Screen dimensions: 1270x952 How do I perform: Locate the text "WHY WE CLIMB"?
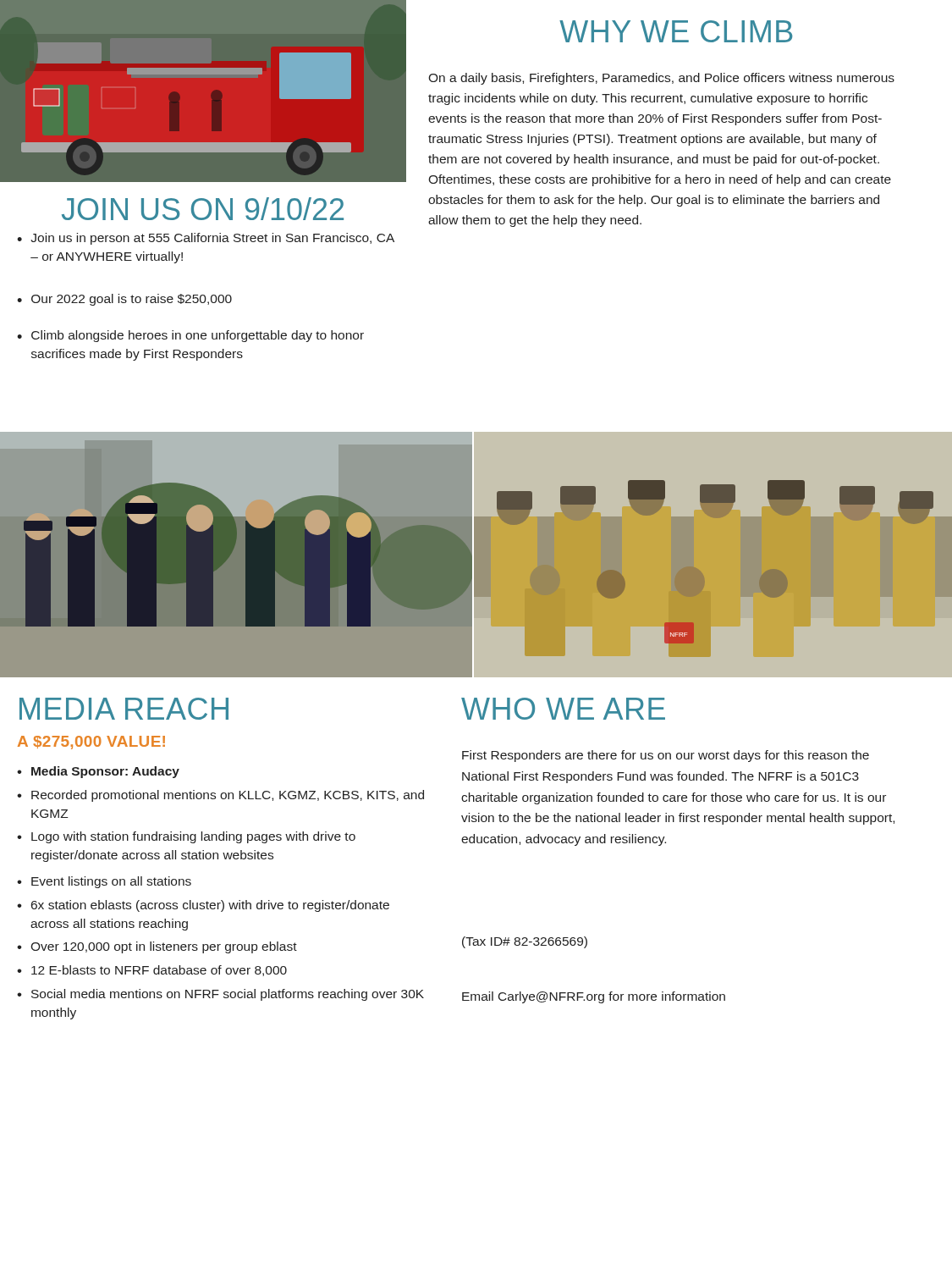coord(677,32)
